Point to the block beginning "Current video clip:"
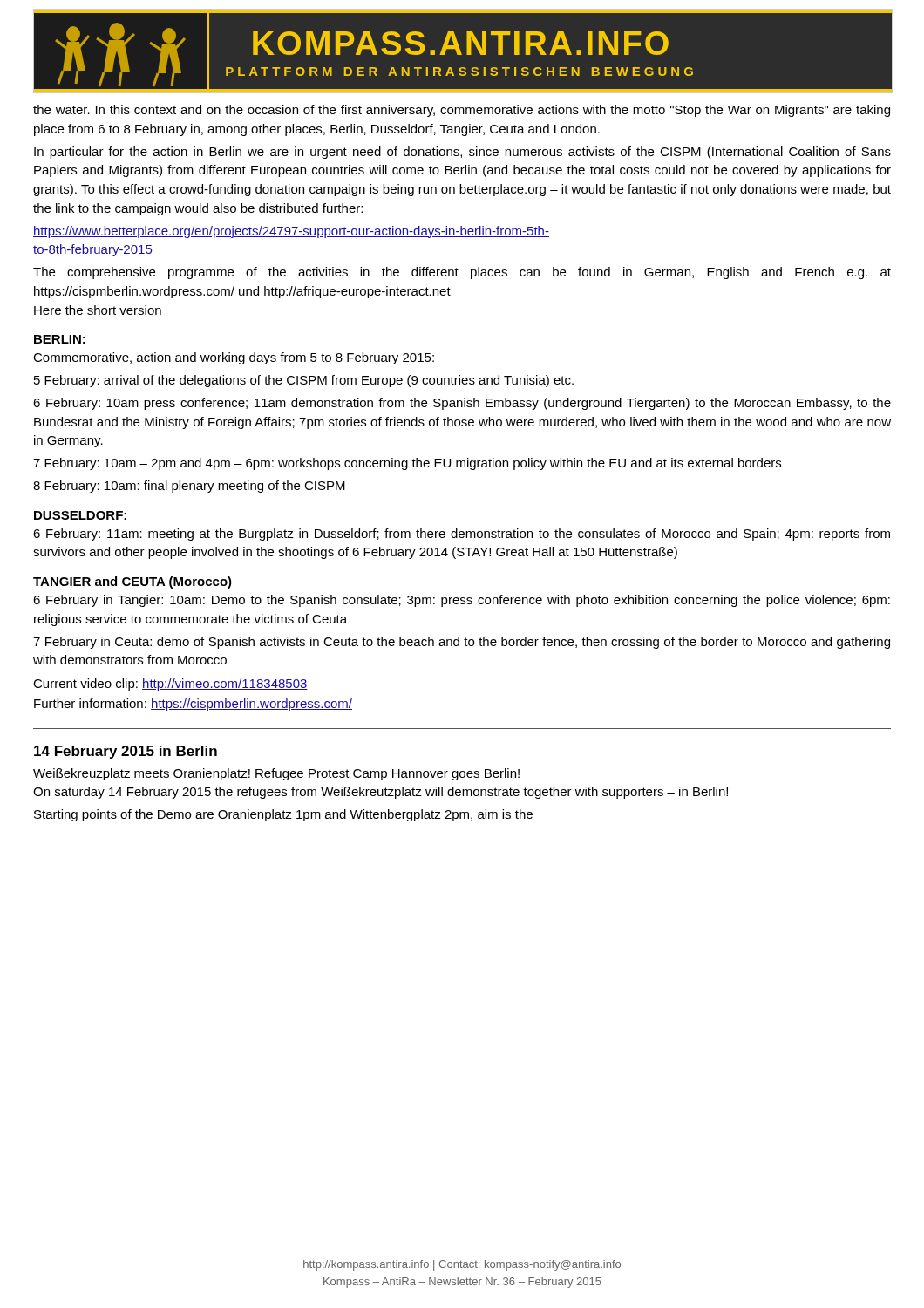Viewport: 924px width, 1308px height. coord(193,693)
